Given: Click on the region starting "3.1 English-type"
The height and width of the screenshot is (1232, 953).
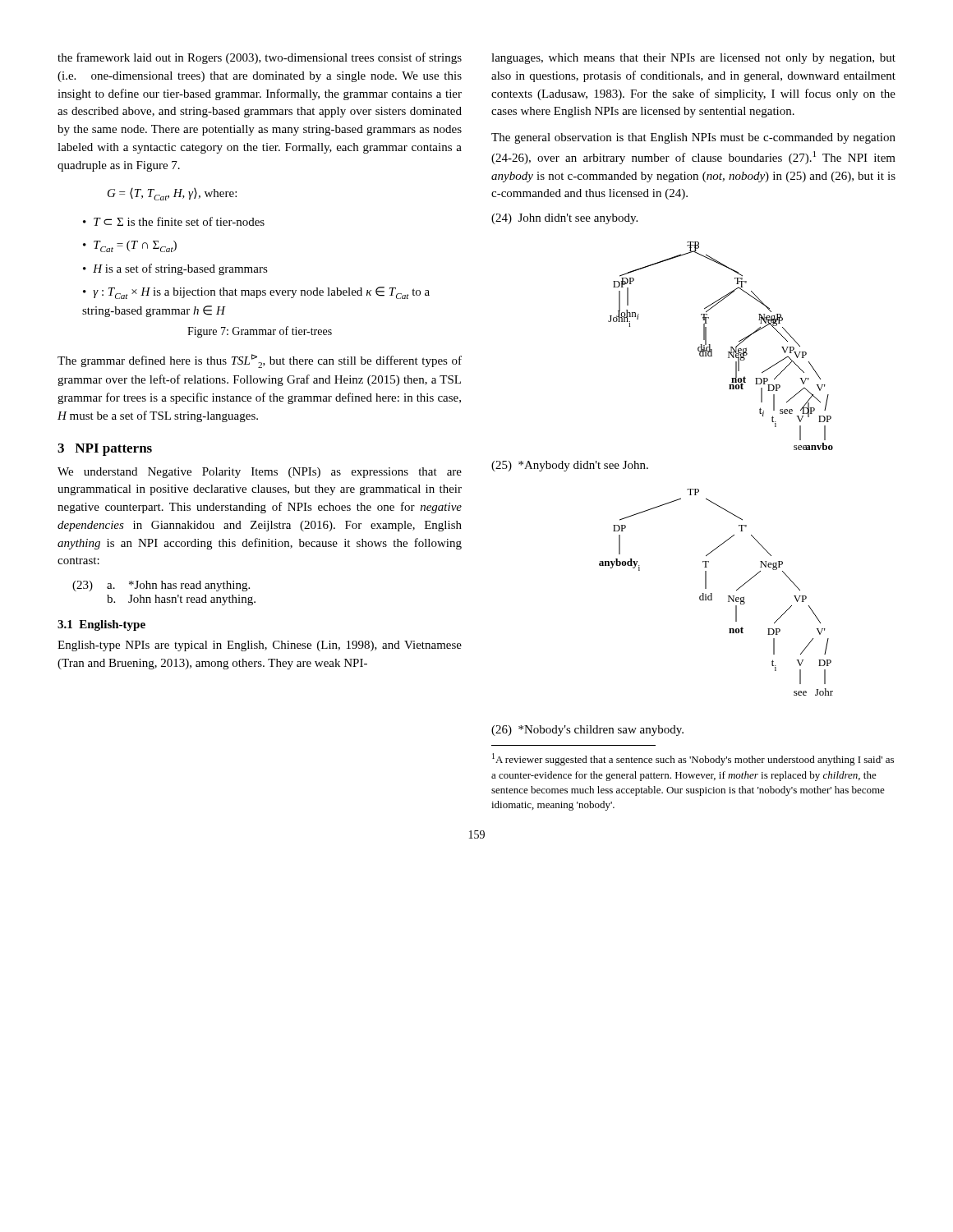Looking at the screenshot, I should [101, 624].
